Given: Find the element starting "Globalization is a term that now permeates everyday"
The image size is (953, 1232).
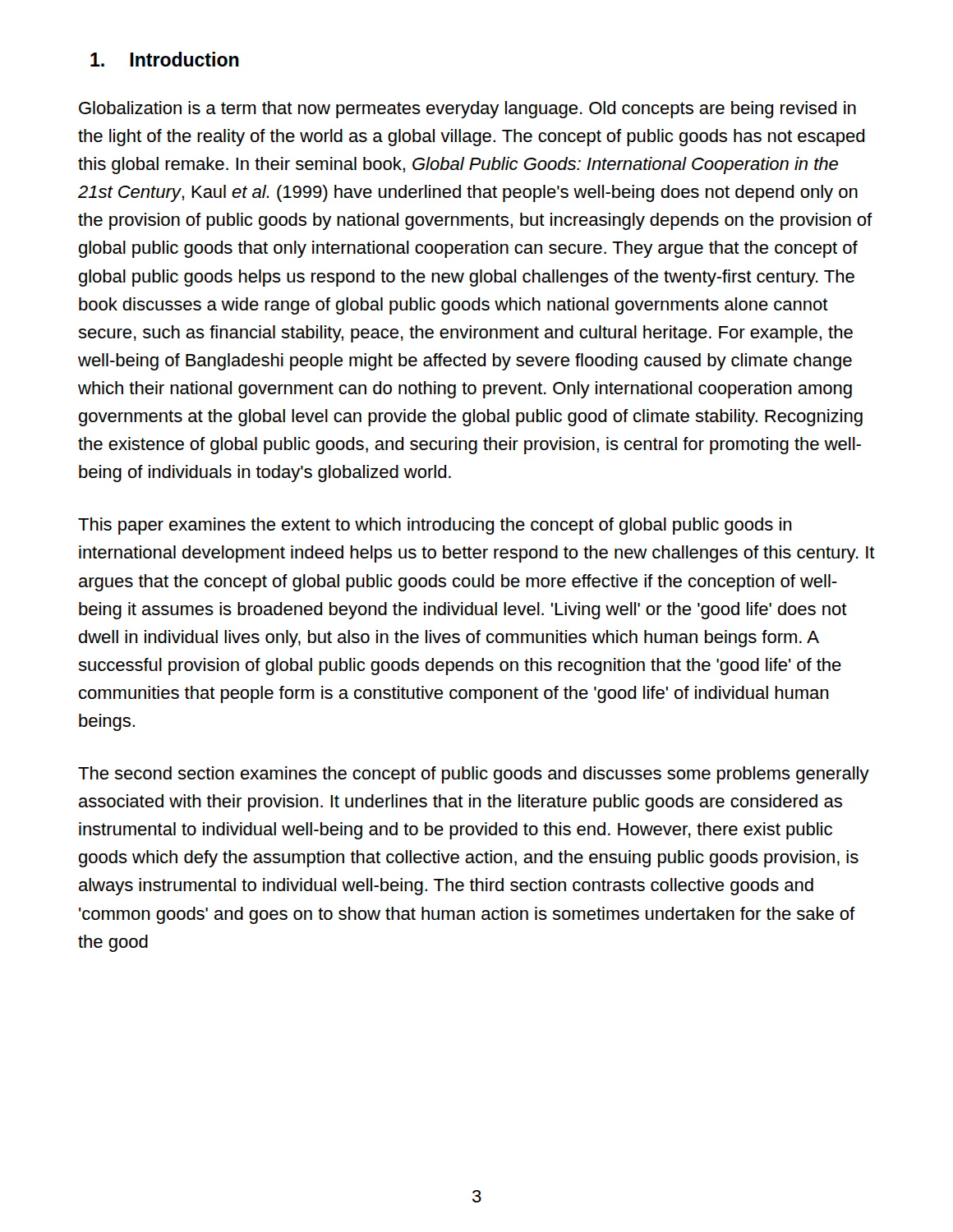Looking at the screenshot, I should pos(475,290).
